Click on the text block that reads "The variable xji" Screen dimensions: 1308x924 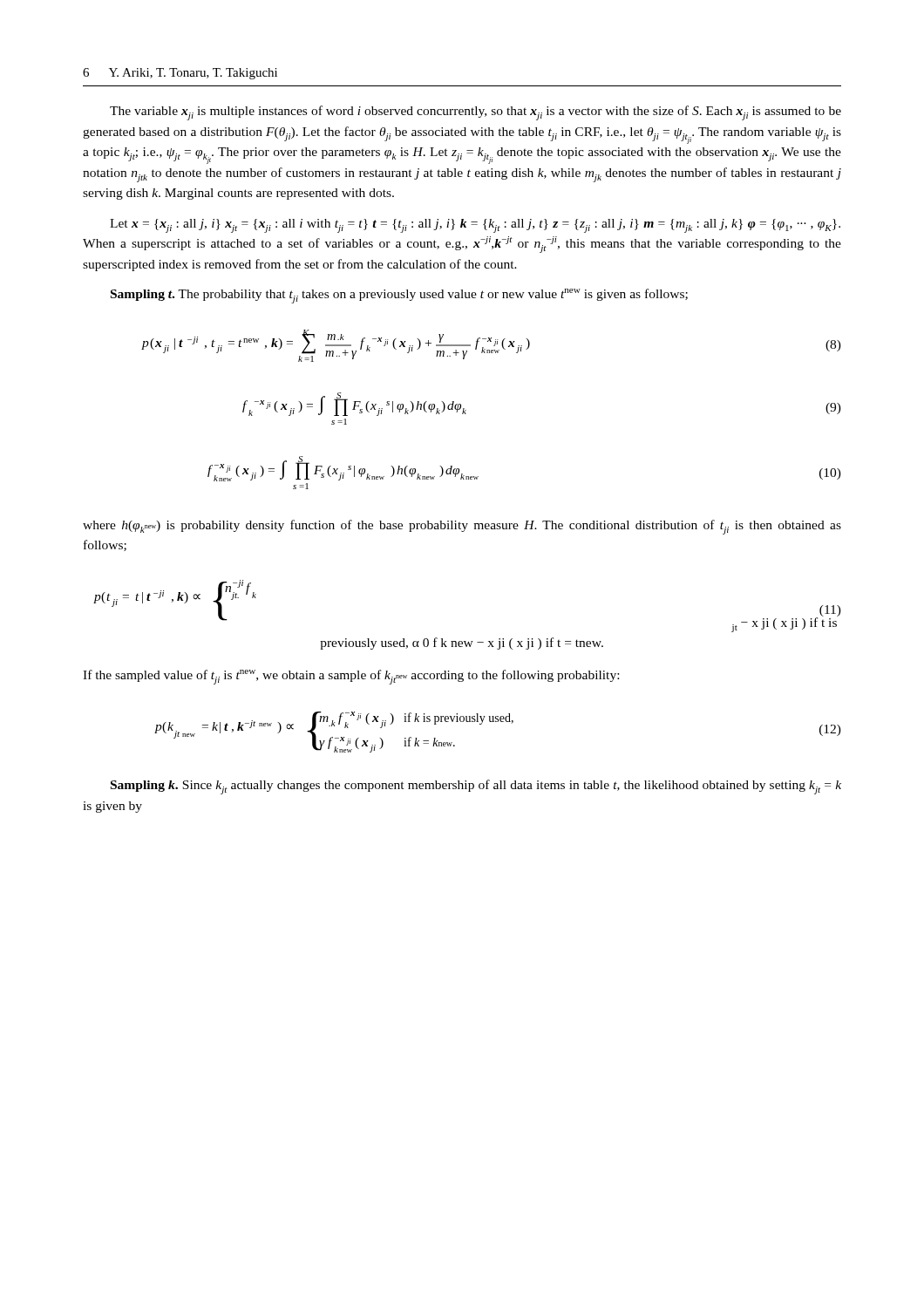point(462,151)
